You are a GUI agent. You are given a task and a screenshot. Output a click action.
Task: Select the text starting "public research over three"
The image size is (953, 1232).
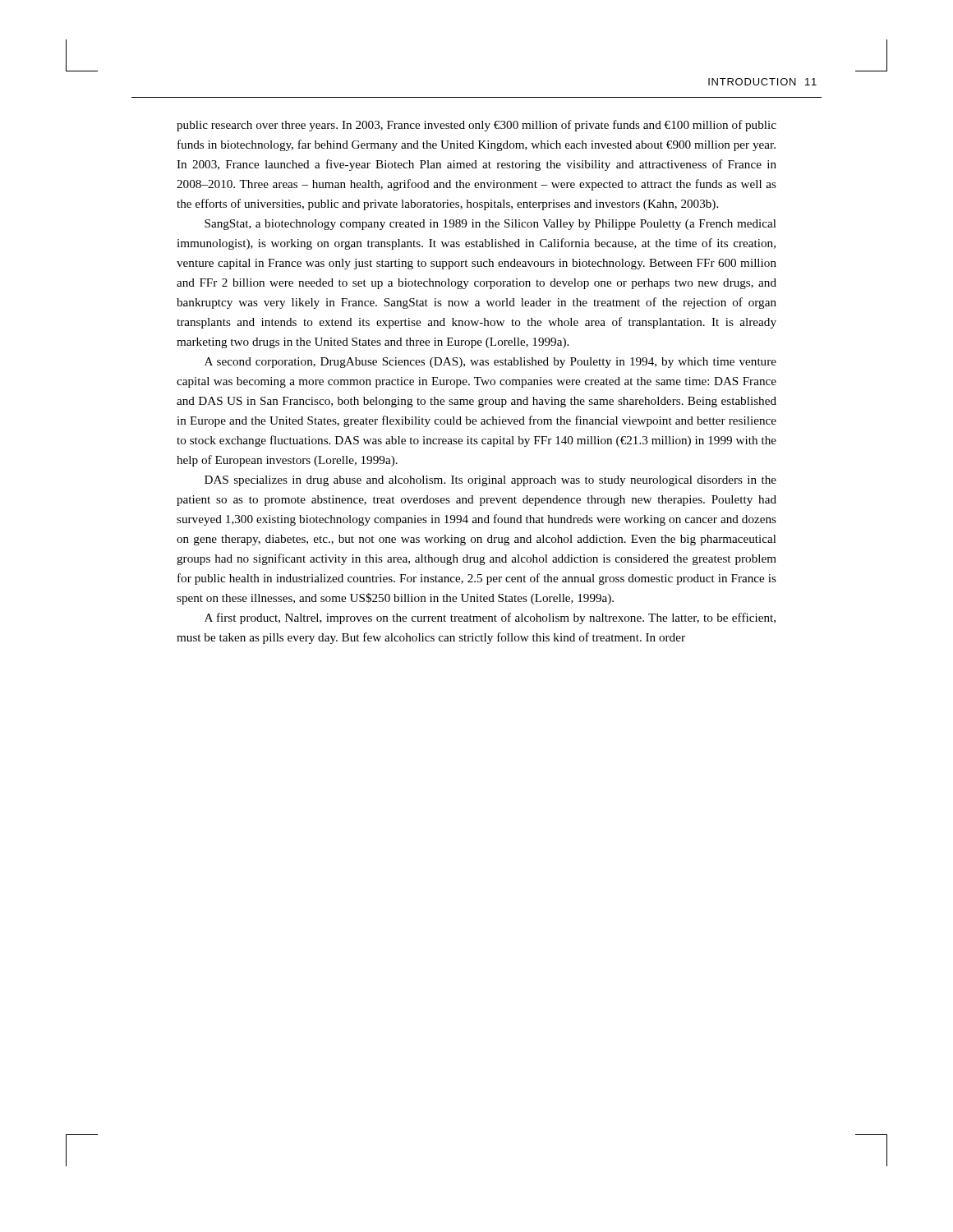476,164
